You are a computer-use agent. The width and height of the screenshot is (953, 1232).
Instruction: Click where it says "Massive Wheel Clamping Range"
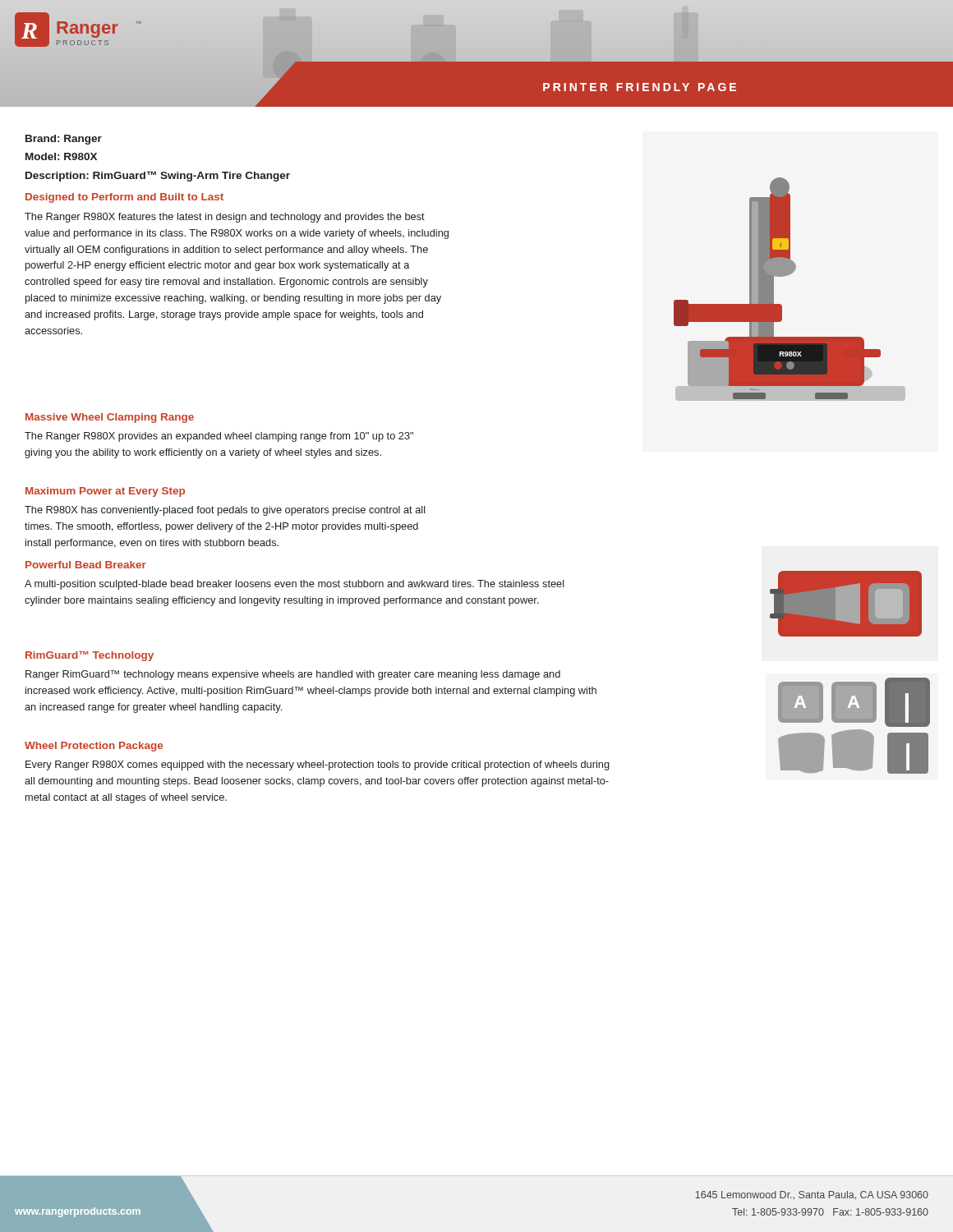tap(109, 417)
